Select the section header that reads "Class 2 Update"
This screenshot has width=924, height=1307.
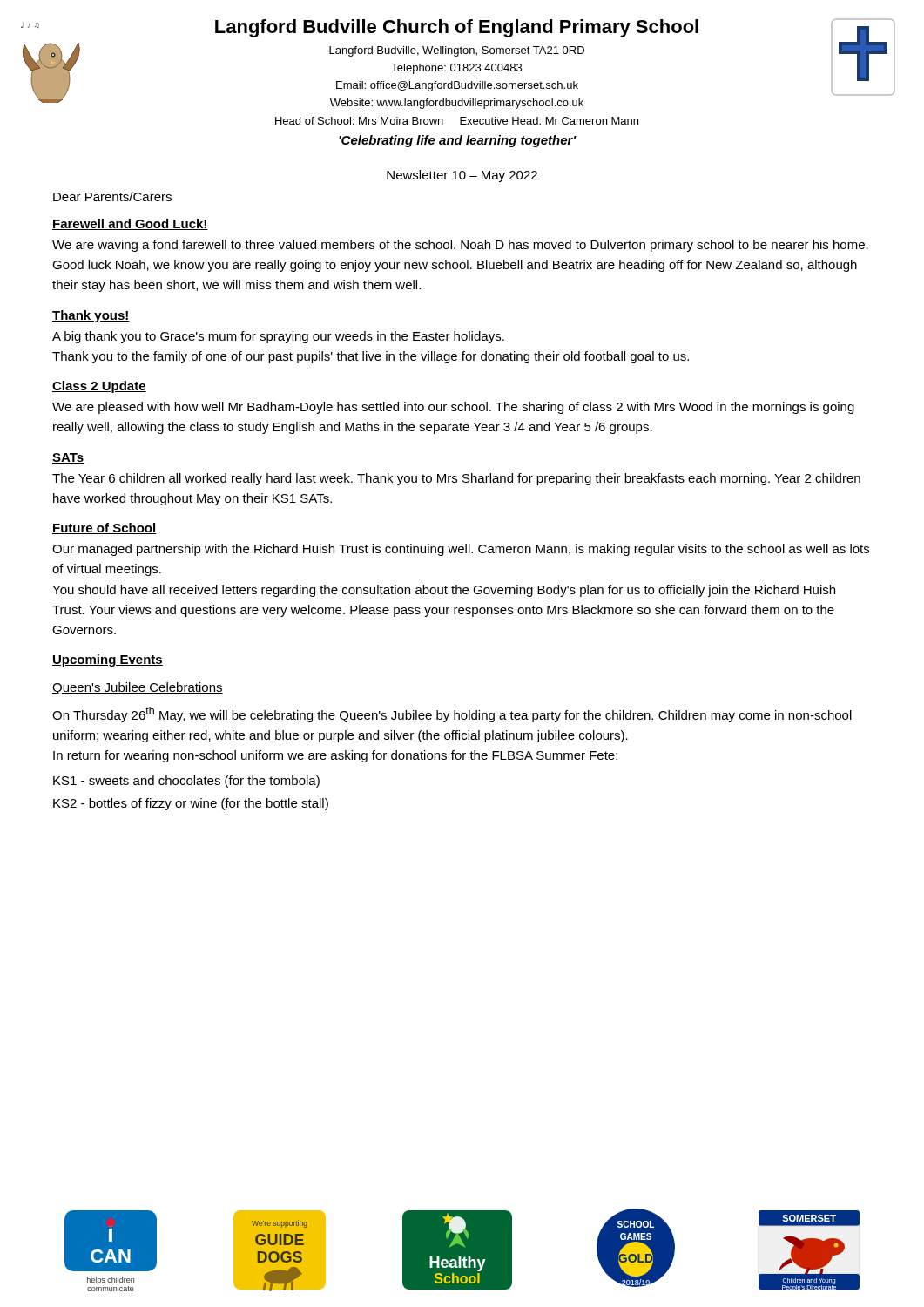[x=99, y=386]
